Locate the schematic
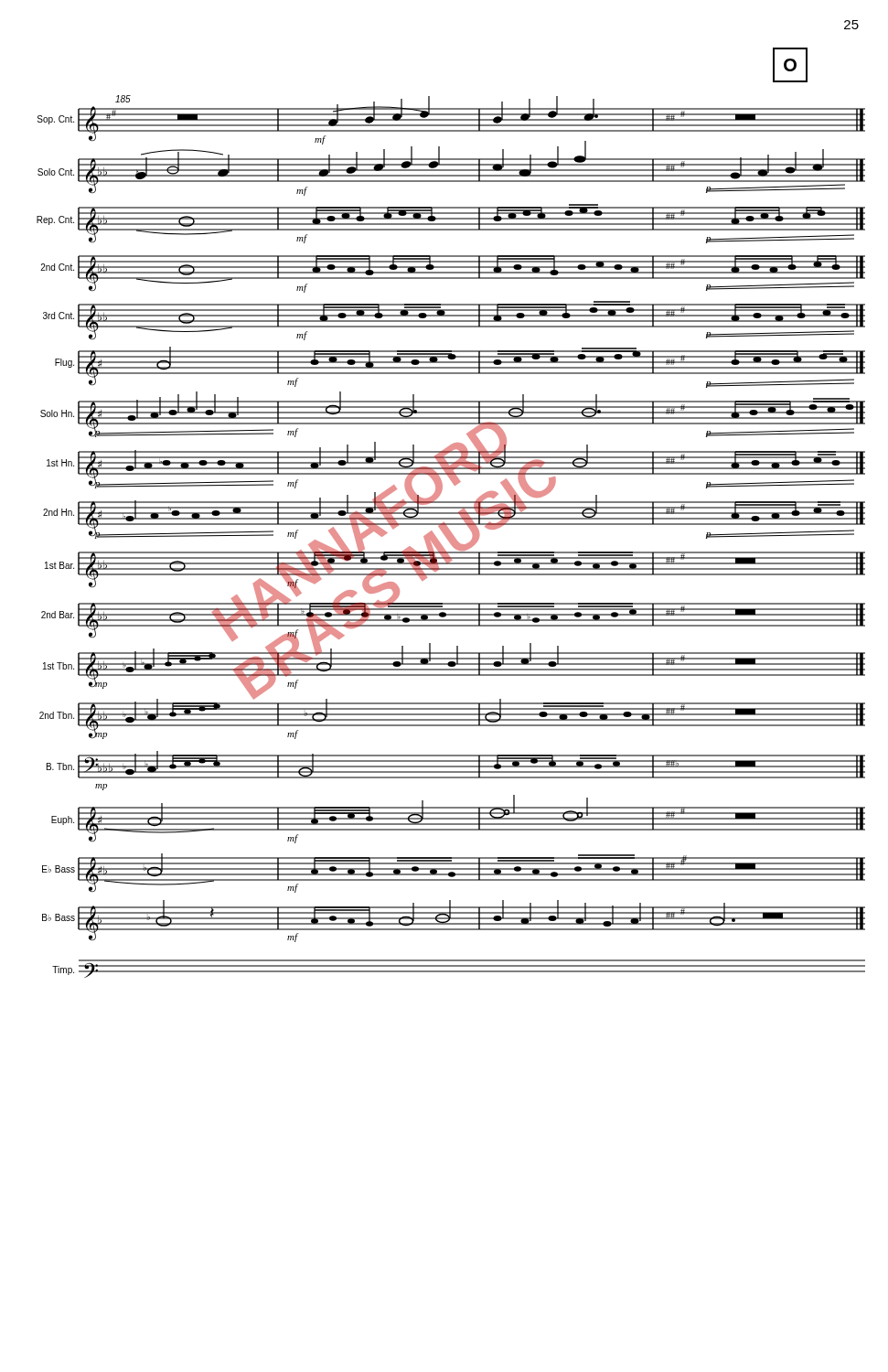 [x=447, y=694]
